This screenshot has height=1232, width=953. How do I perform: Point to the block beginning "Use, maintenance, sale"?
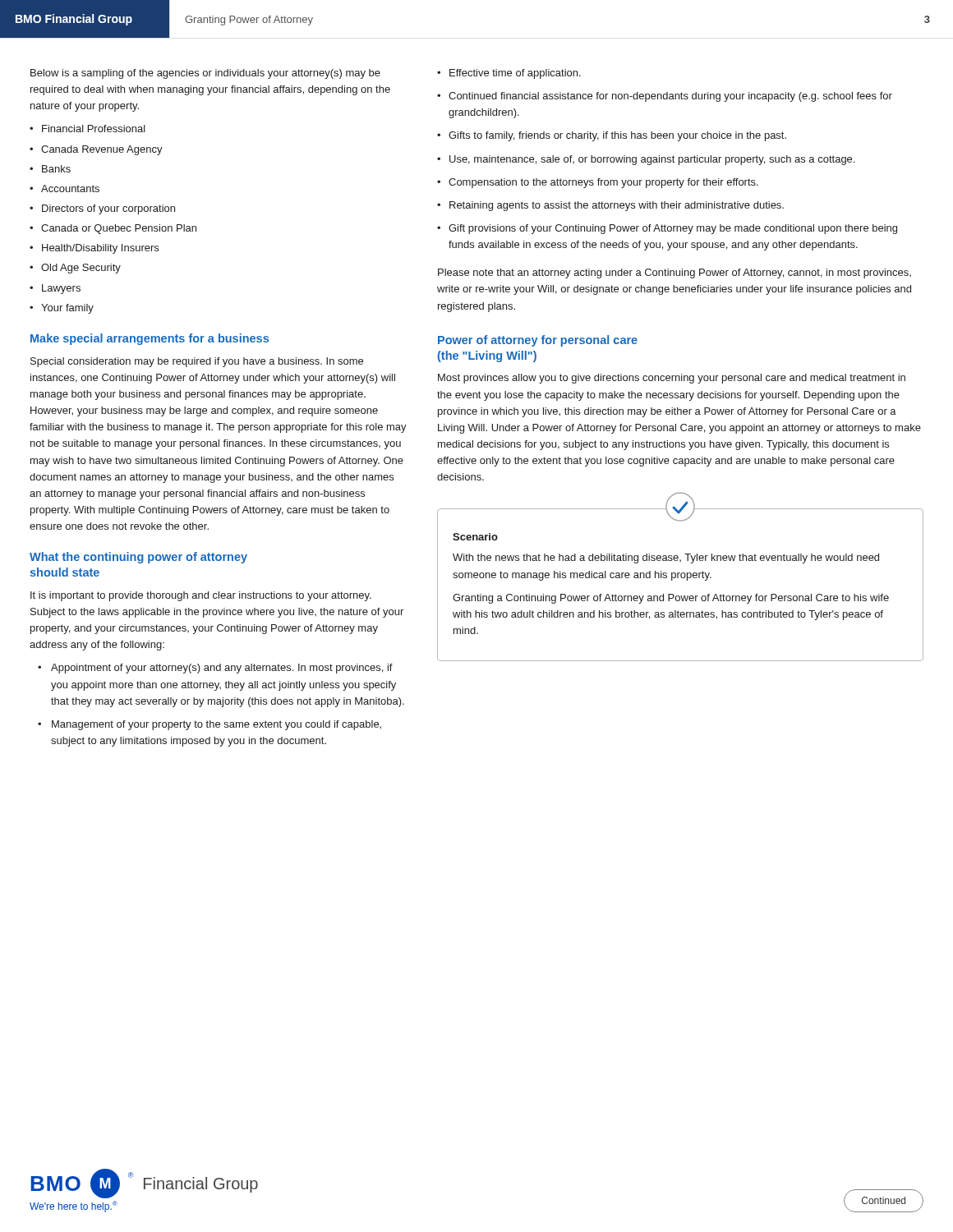tap(652, 159)
